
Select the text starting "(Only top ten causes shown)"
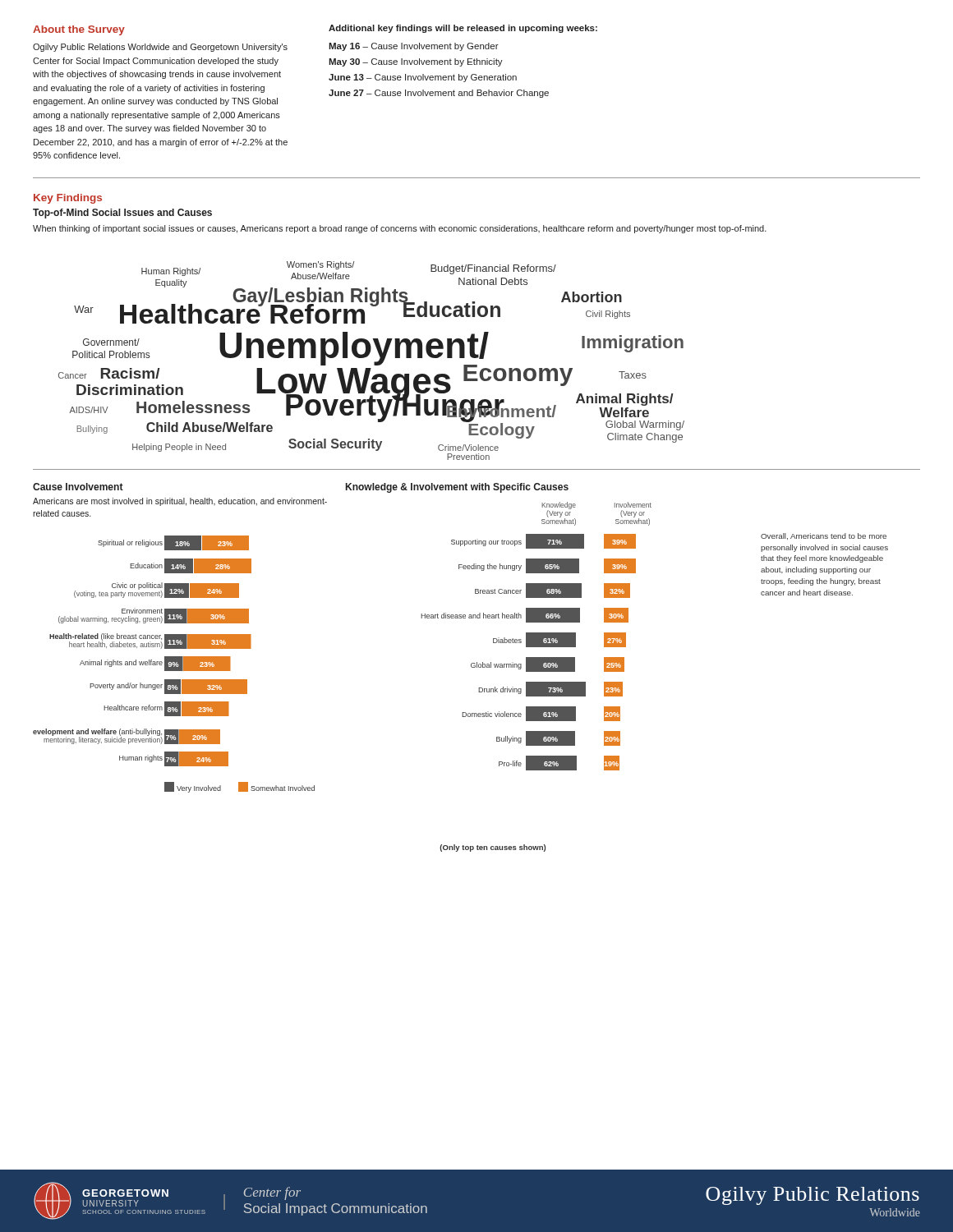point(493,847)
